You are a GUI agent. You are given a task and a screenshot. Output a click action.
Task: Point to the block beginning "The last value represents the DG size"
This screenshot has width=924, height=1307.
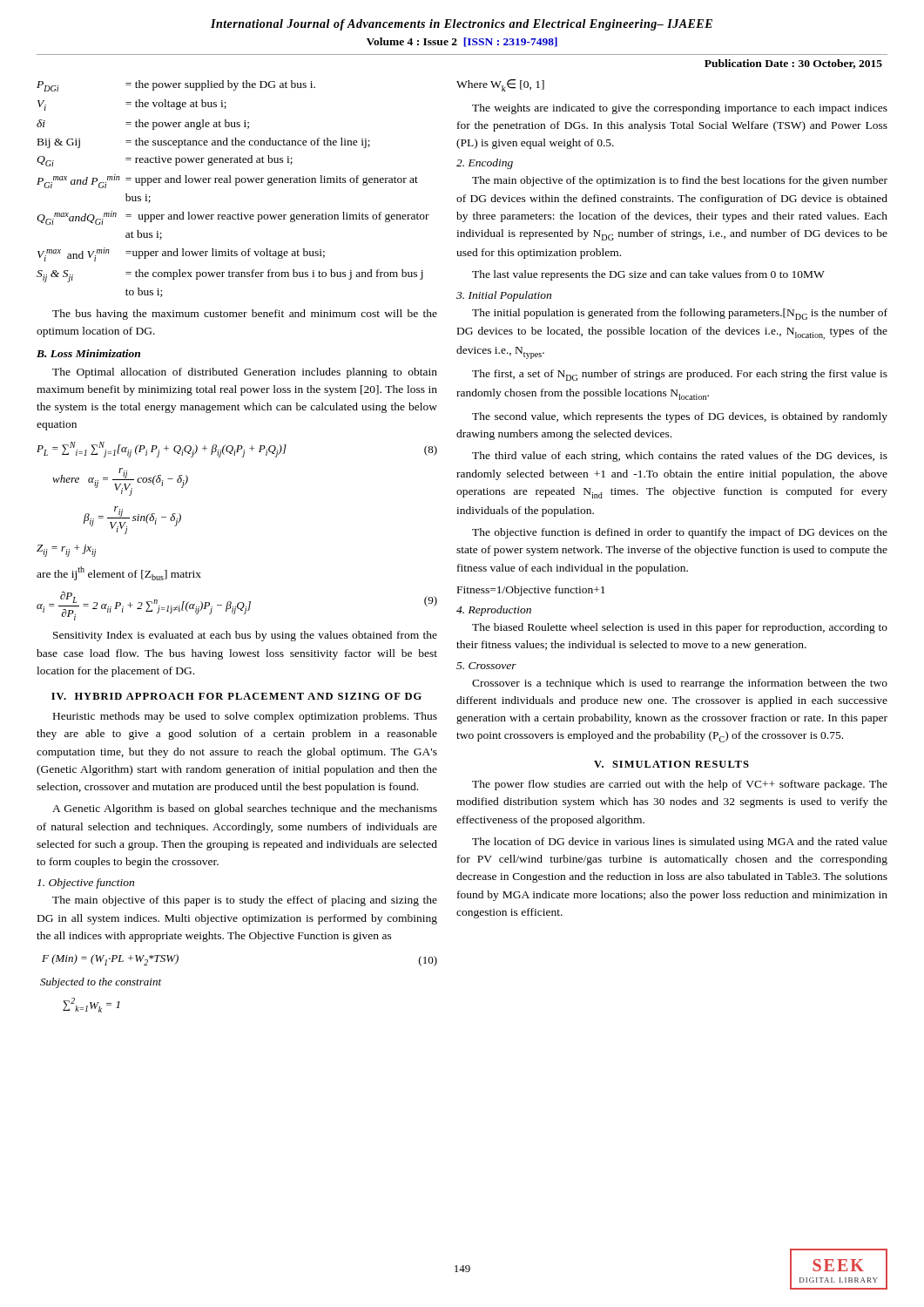672,275
